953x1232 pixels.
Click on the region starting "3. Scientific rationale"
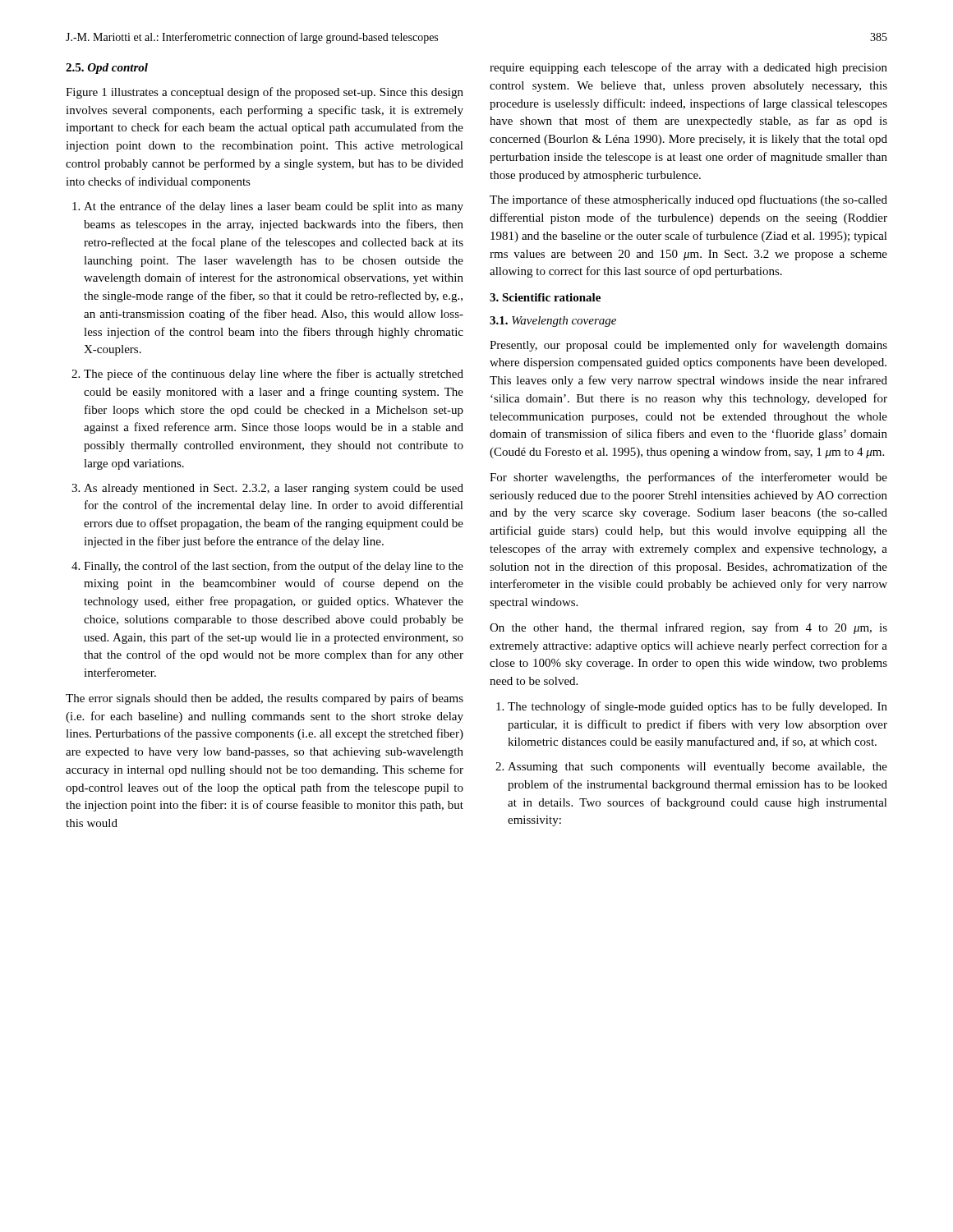click(545, 297)
